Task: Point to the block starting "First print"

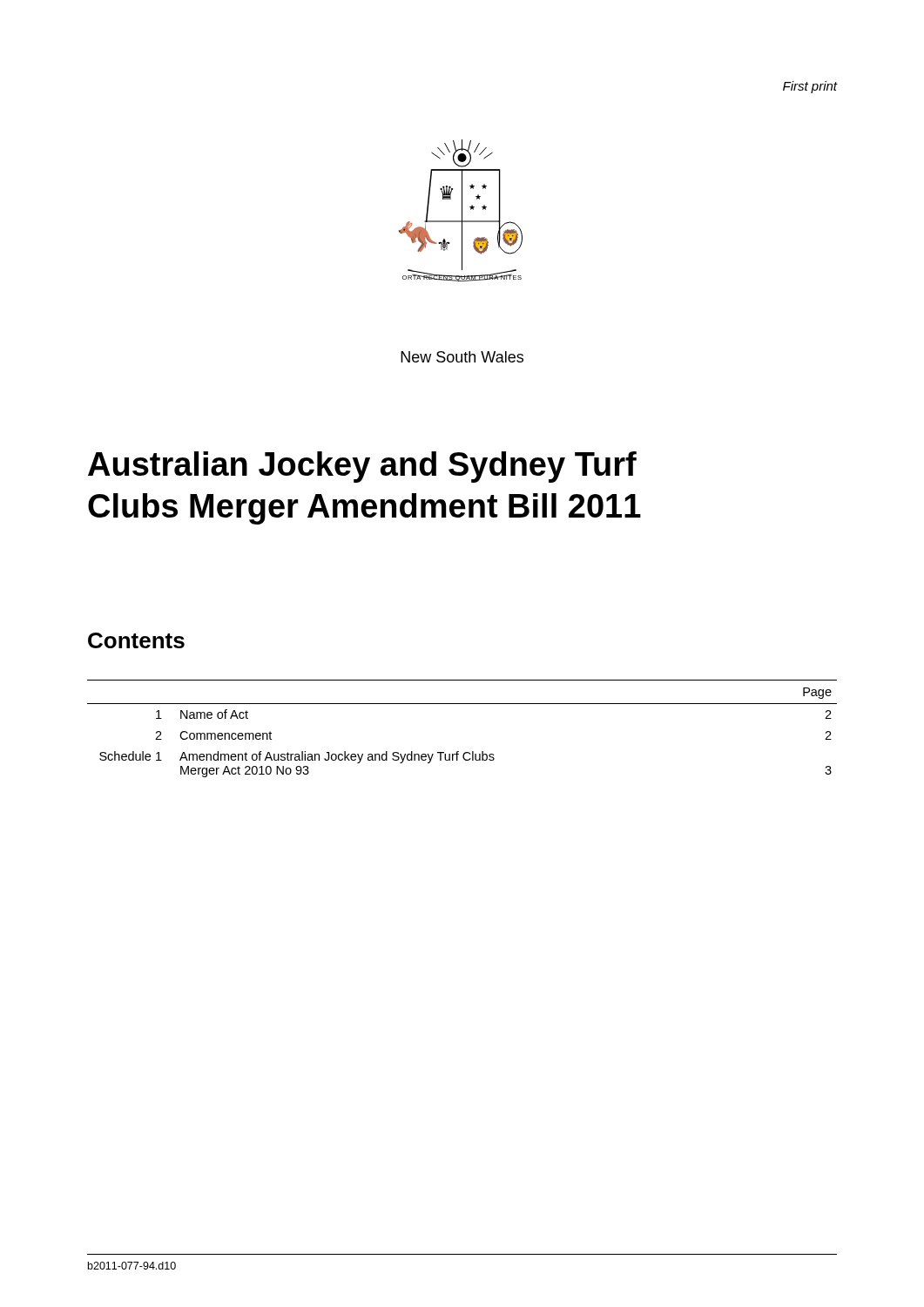Action: (x=810, y=86)
